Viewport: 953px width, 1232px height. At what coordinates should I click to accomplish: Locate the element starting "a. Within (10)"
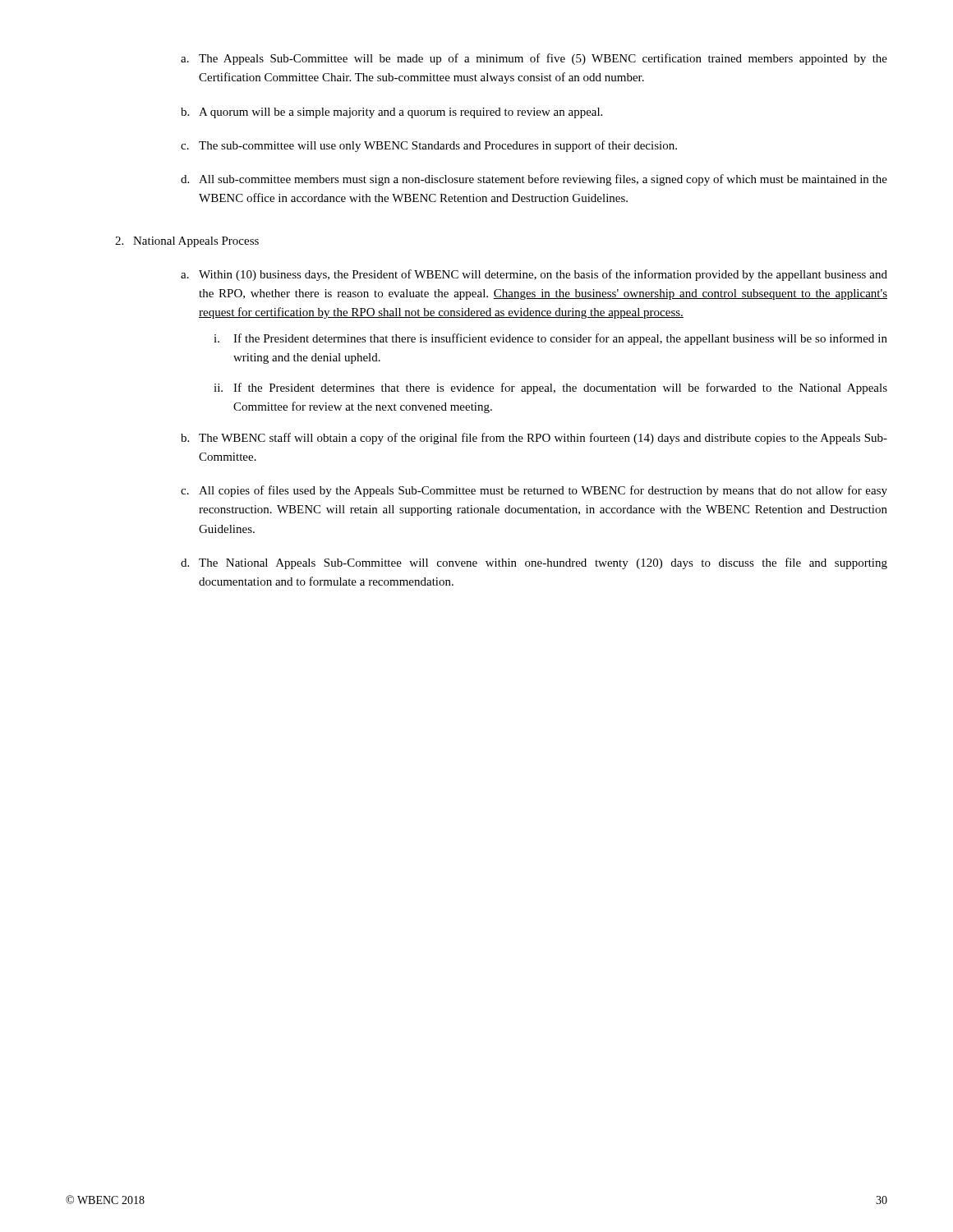(534, 347)
